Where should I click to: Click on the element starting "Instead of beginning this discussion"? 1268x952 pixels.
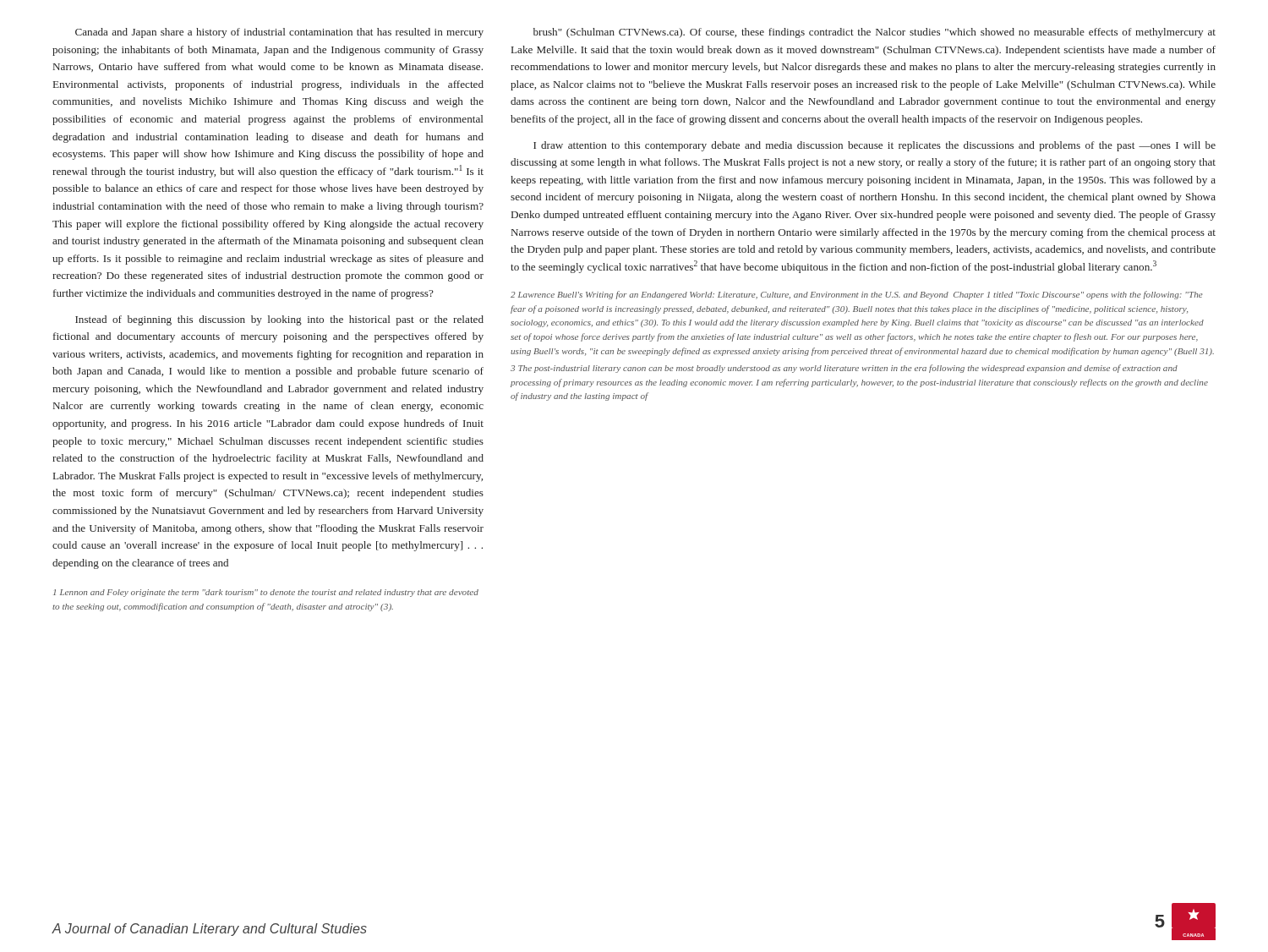pyautogui.click(x=268, y=441)
